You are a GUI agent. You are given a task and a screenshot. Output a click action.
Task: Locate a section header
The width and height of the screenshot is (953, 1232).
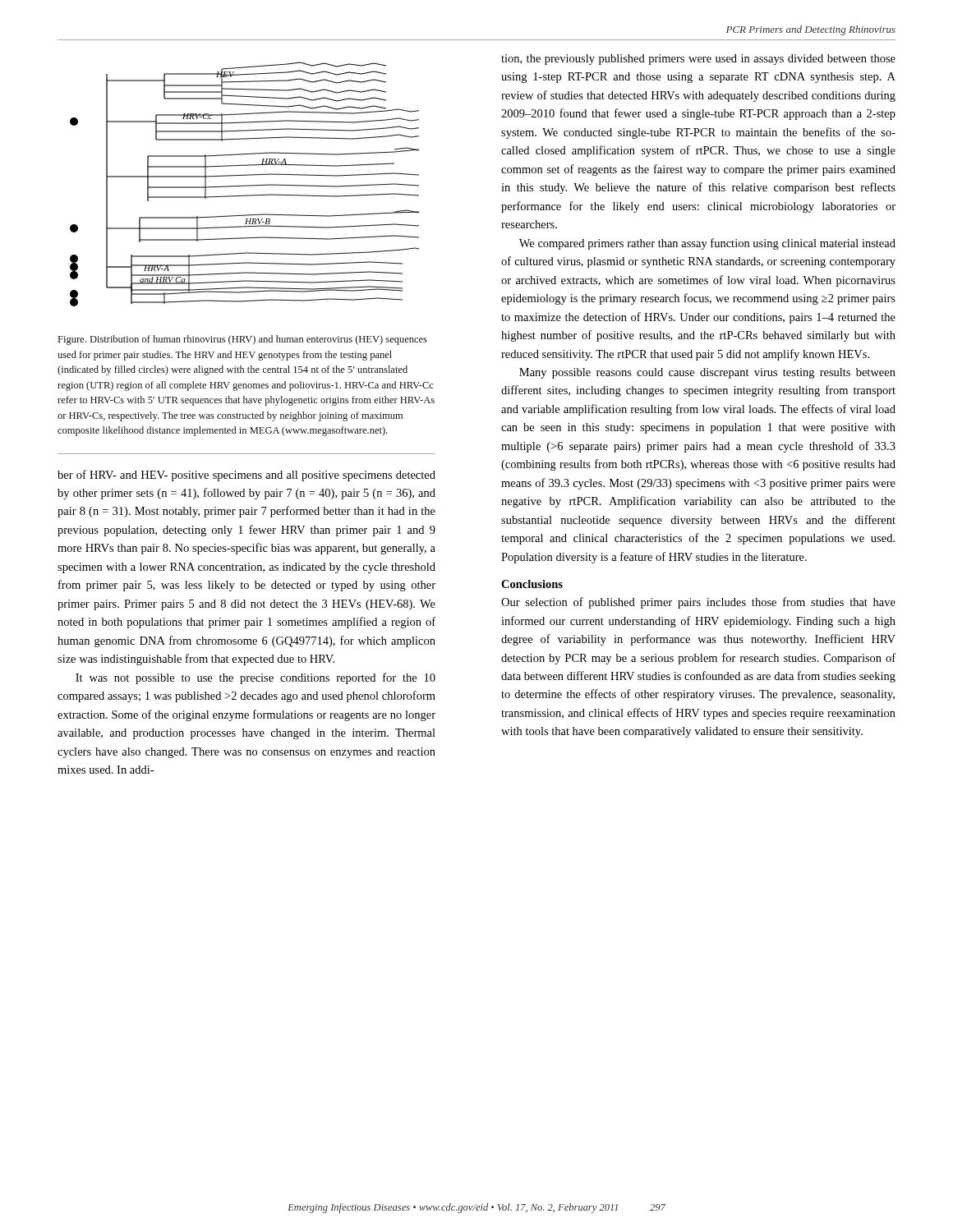(532, 584)
